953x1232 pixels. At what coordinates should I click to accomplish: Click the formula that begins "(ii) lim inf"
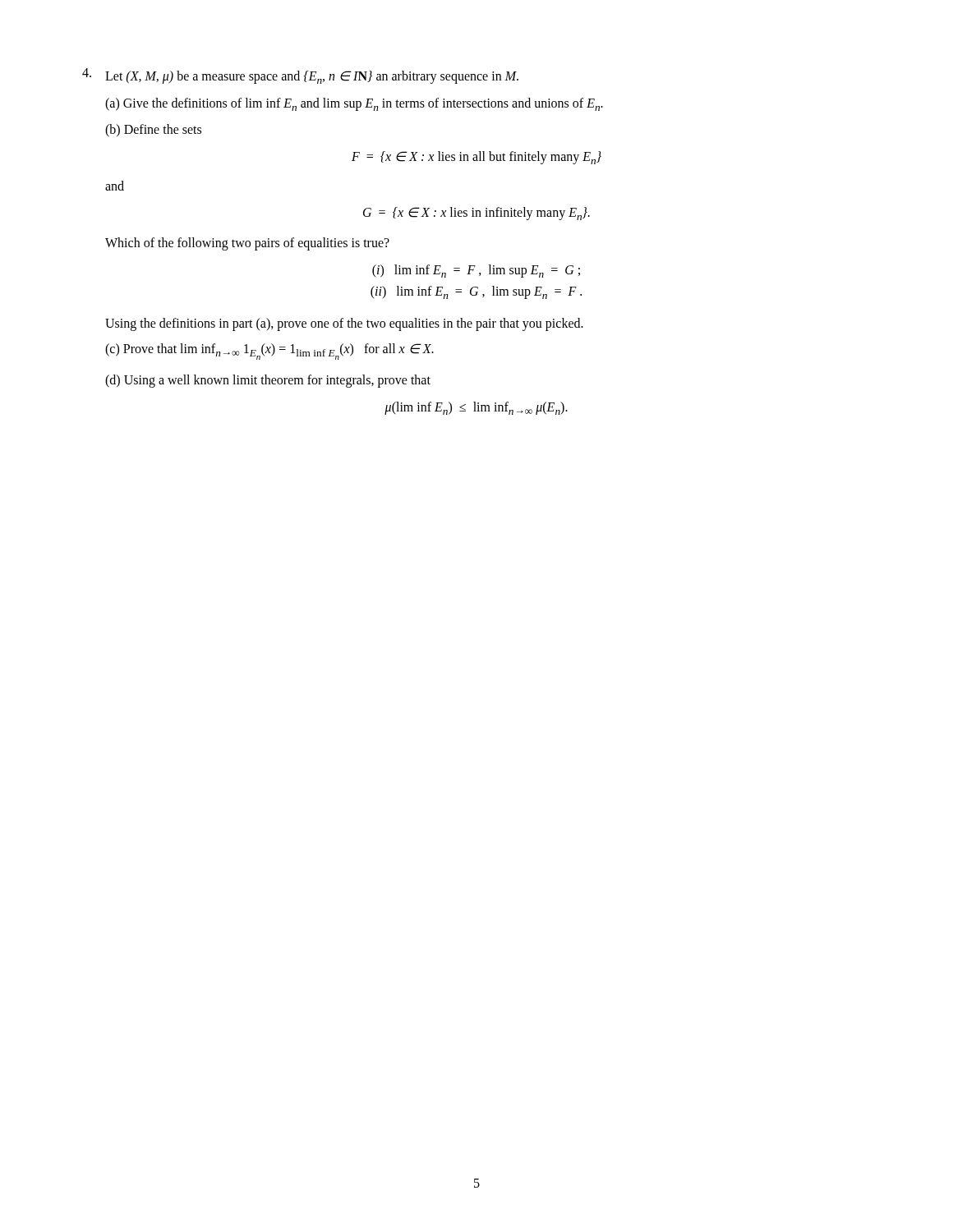[x=476, y=293]
